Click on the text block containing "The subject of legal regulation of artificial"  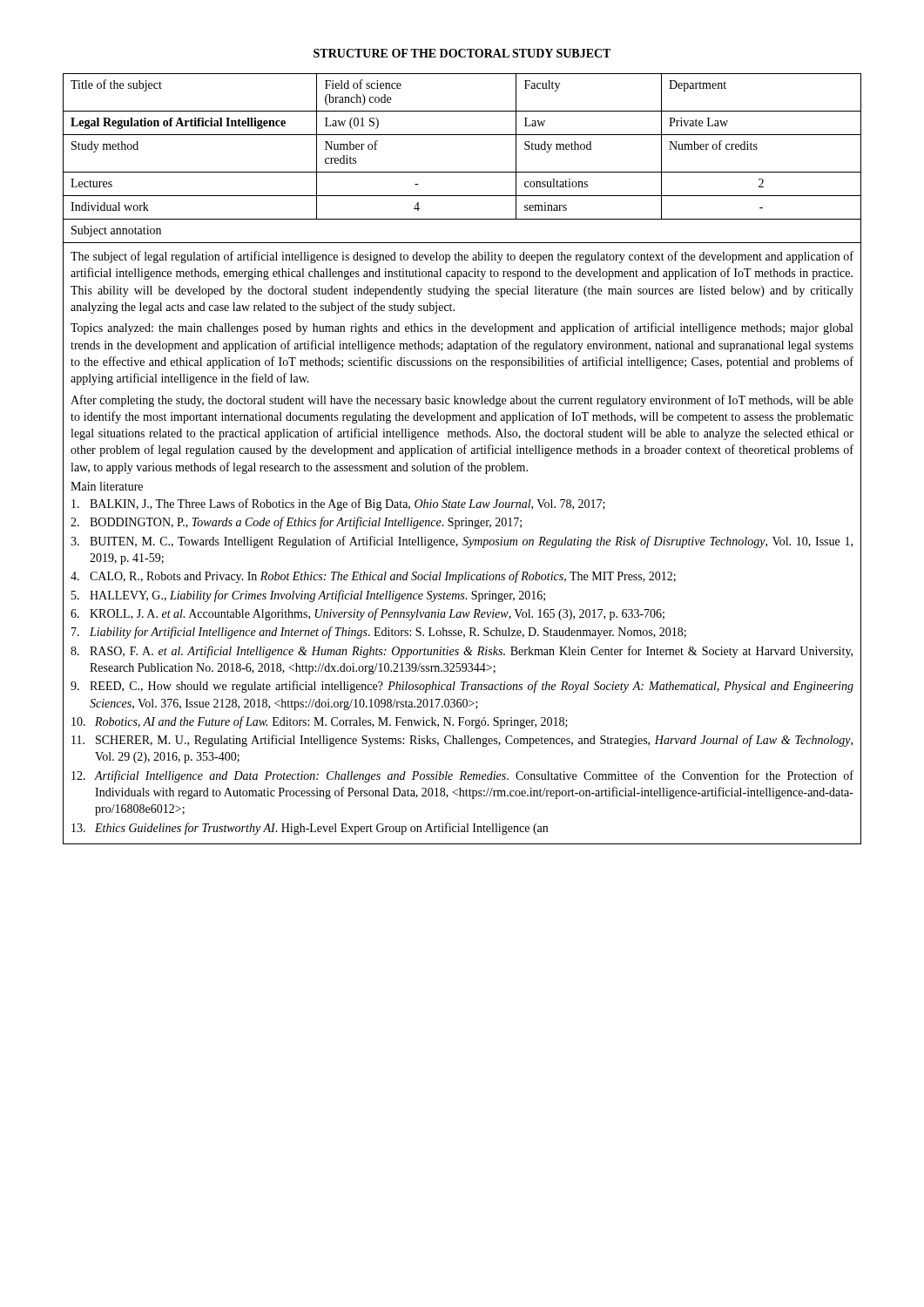tap(462, 282)
